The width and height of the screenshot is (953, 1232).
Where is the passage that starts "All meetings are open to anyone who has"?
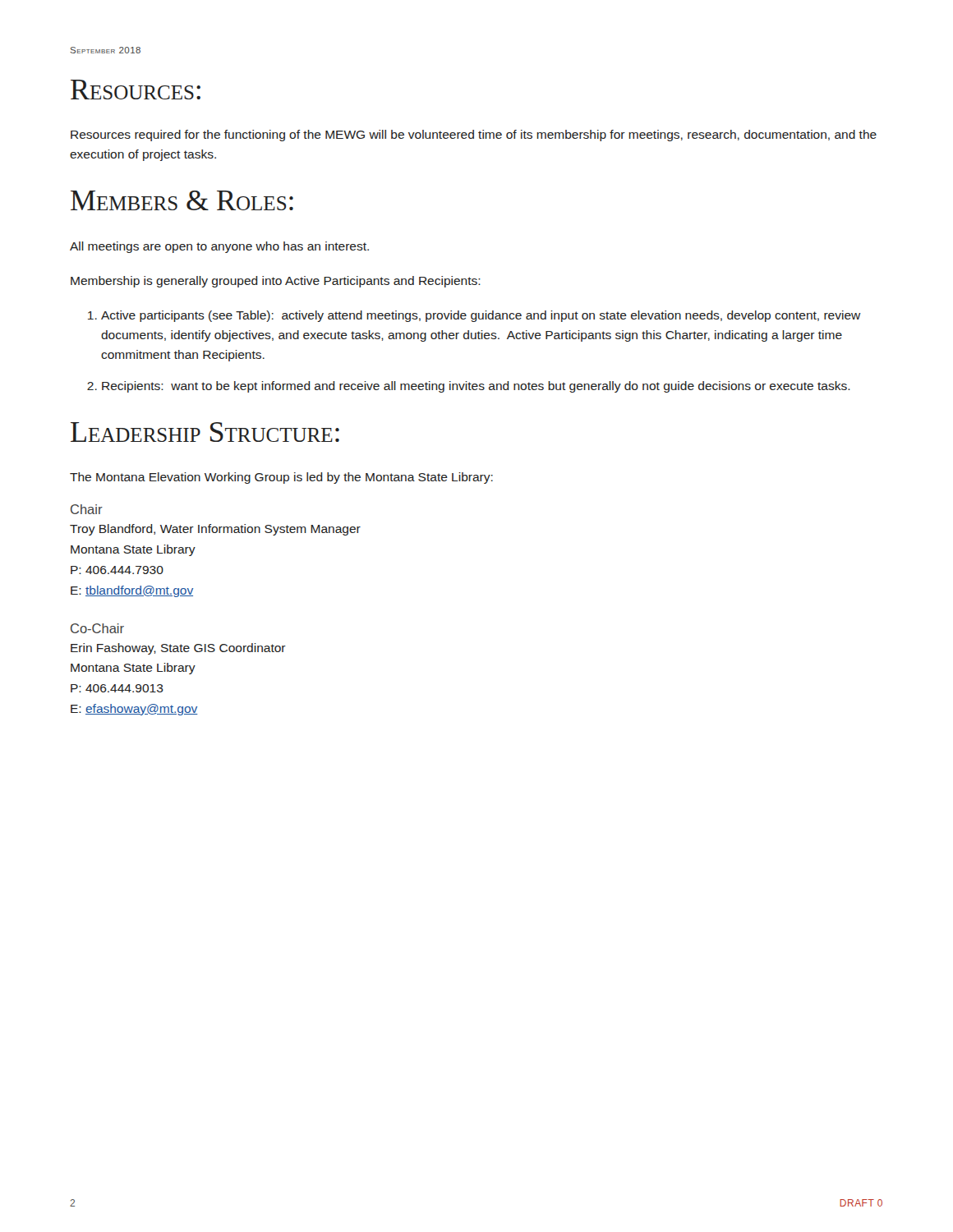click(219, 247)
